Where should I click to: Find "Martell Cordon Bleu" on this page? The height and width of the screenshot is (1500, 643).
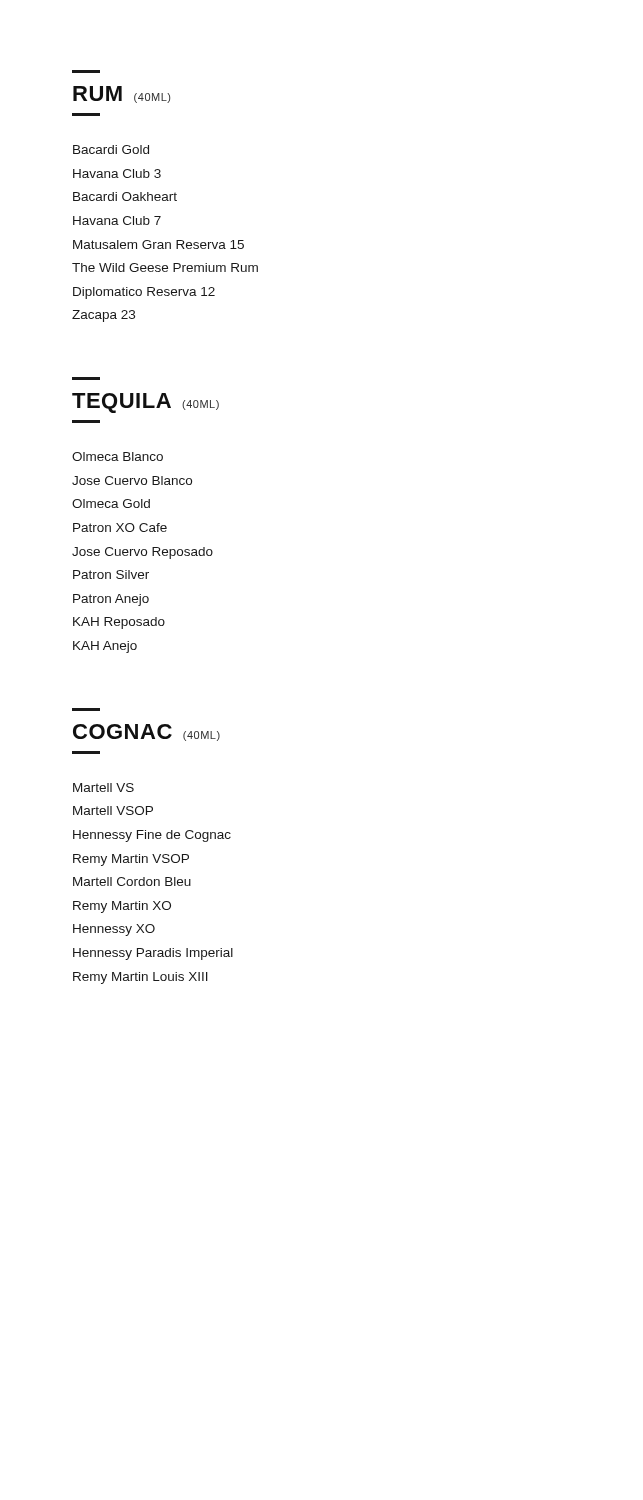click(x=132, y=882)
